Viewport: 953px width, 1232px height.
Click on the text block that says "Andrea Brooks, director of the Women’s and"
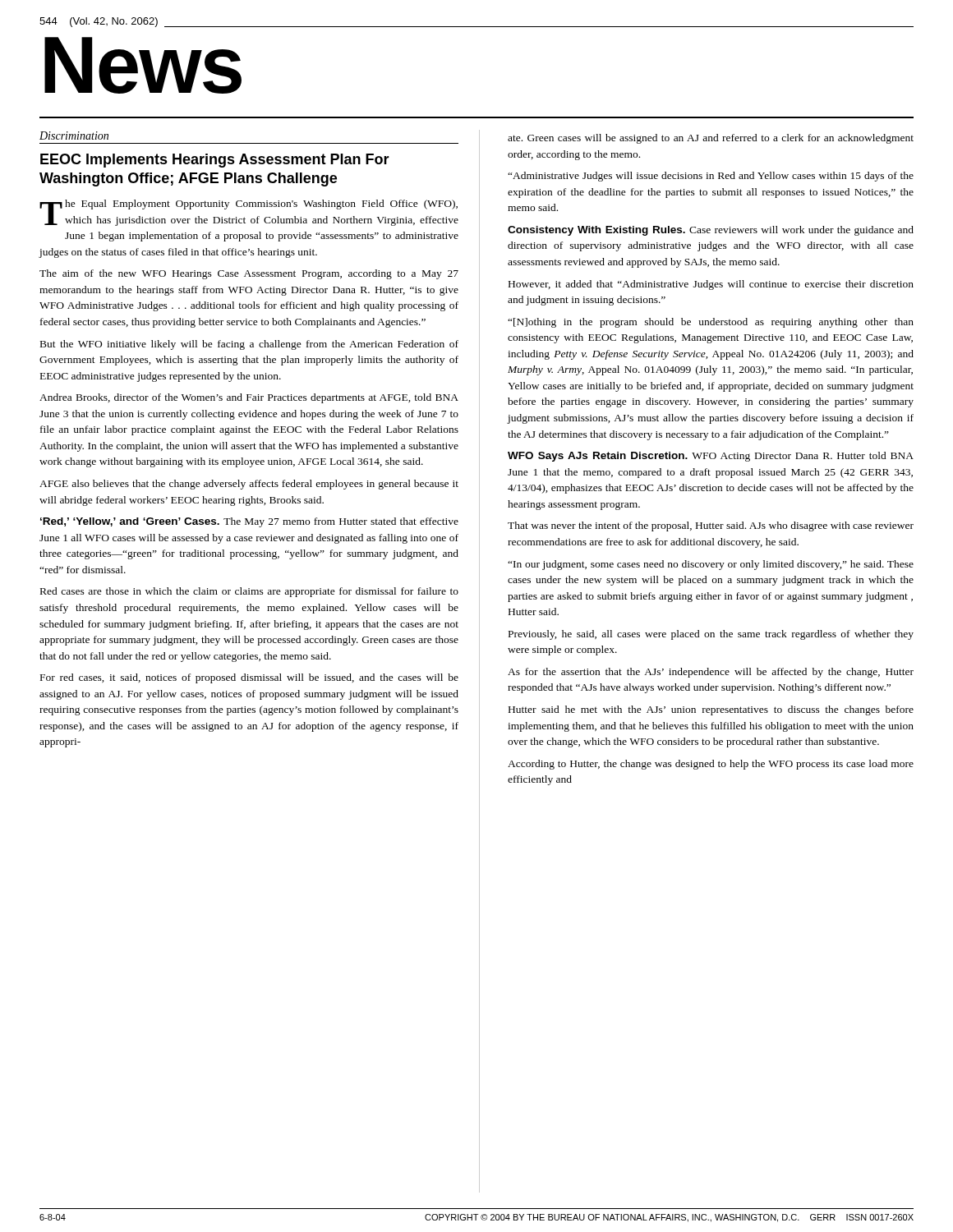coord(249,429)
